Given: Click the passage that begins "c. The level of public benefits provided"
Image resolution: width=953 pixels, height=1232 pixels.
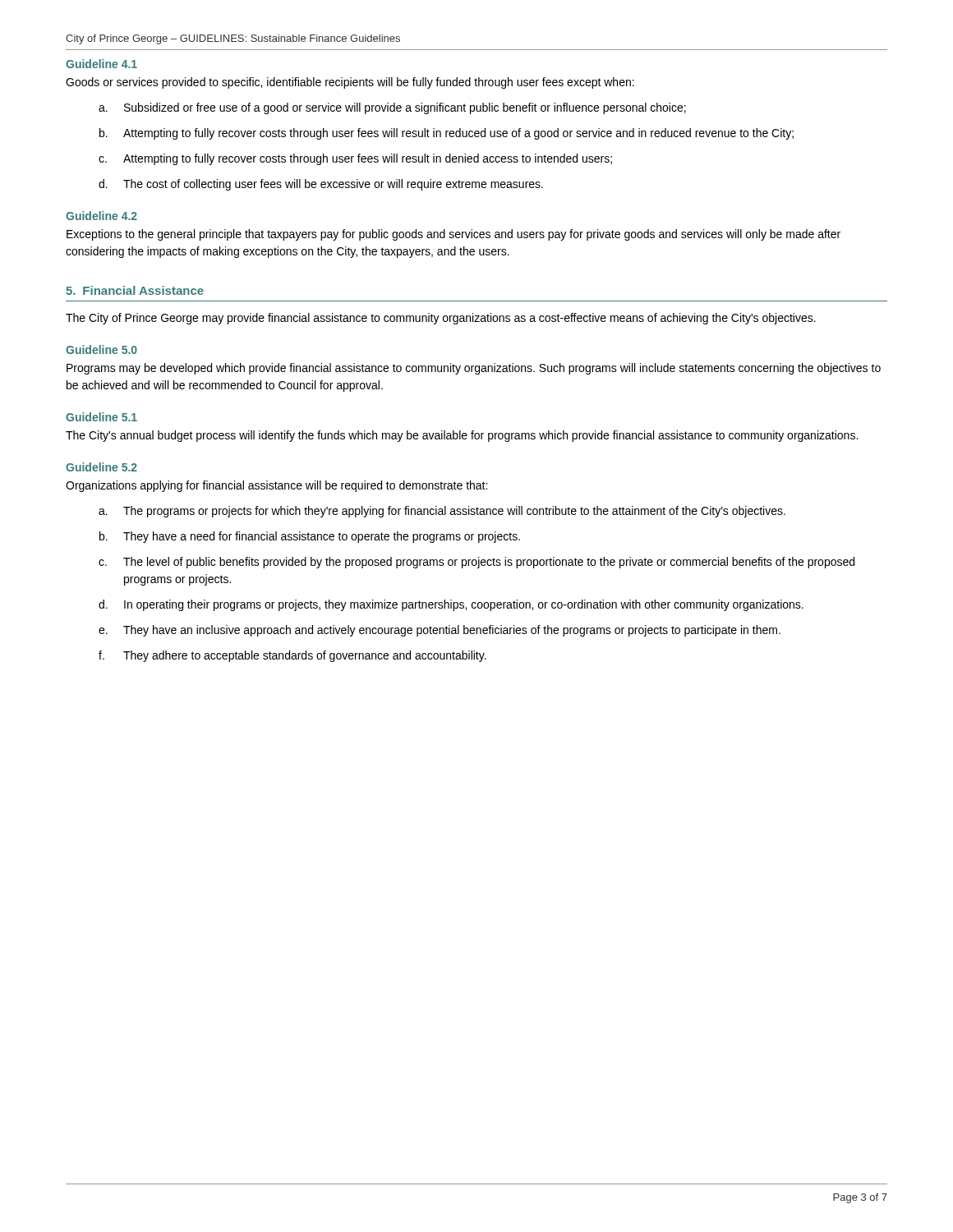Looking at the screenshot, I should pyautogui.click(x=493, y=571).
